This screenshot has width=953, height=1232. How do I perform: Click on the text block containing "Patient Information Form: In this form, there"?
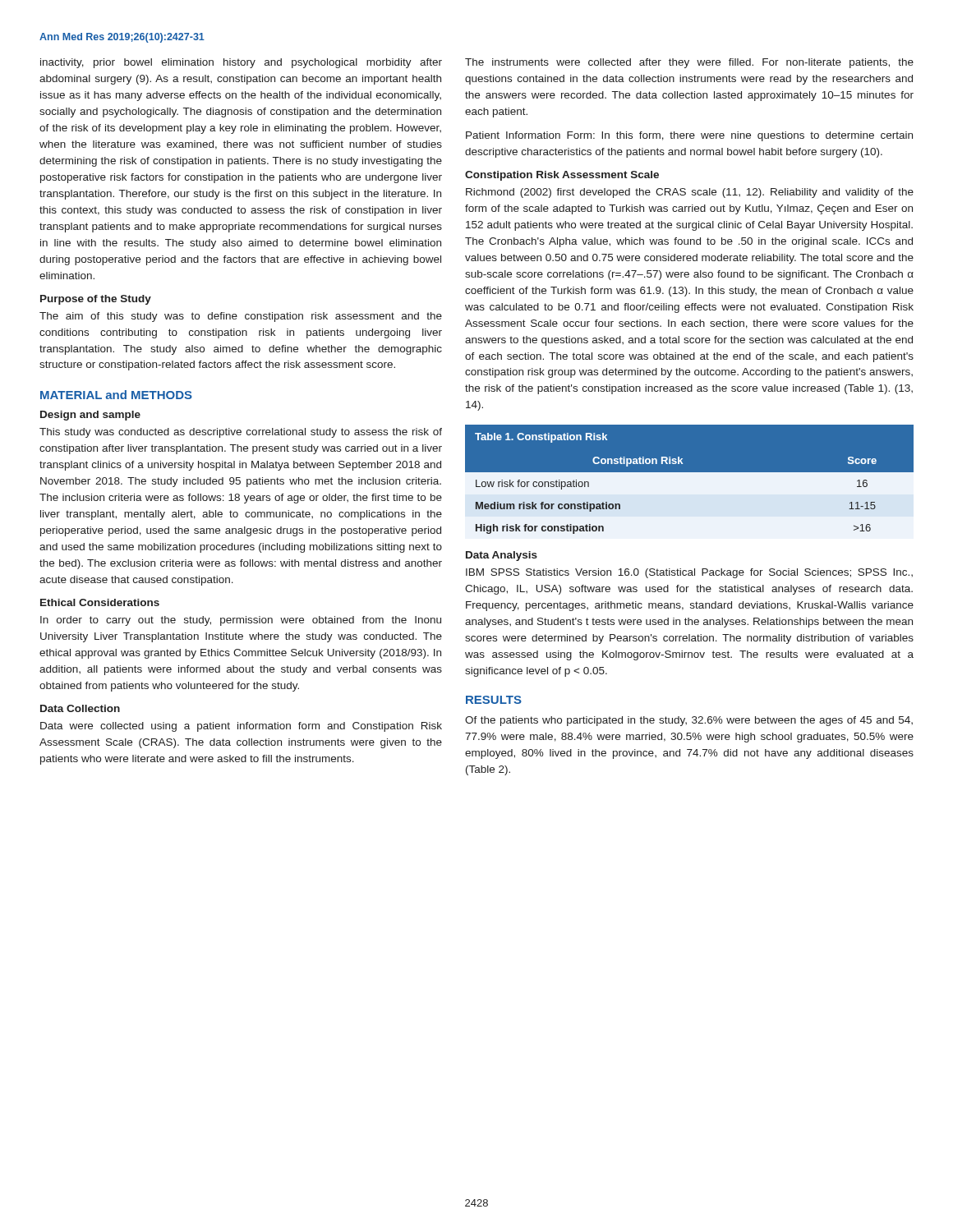689,144
